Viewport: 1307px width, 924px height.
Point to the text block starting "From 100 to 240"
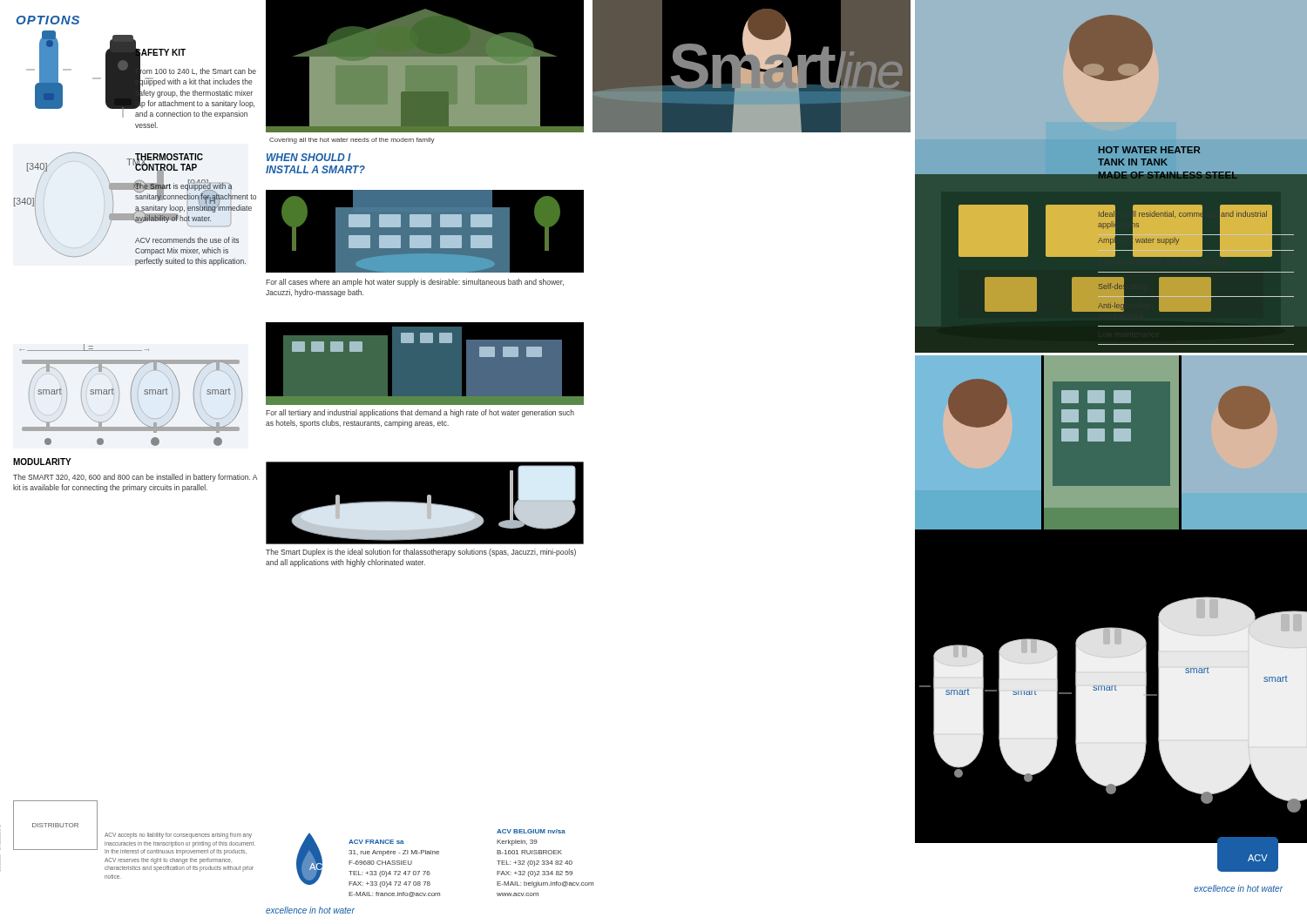pyautogui.click(x=196, y=98)
